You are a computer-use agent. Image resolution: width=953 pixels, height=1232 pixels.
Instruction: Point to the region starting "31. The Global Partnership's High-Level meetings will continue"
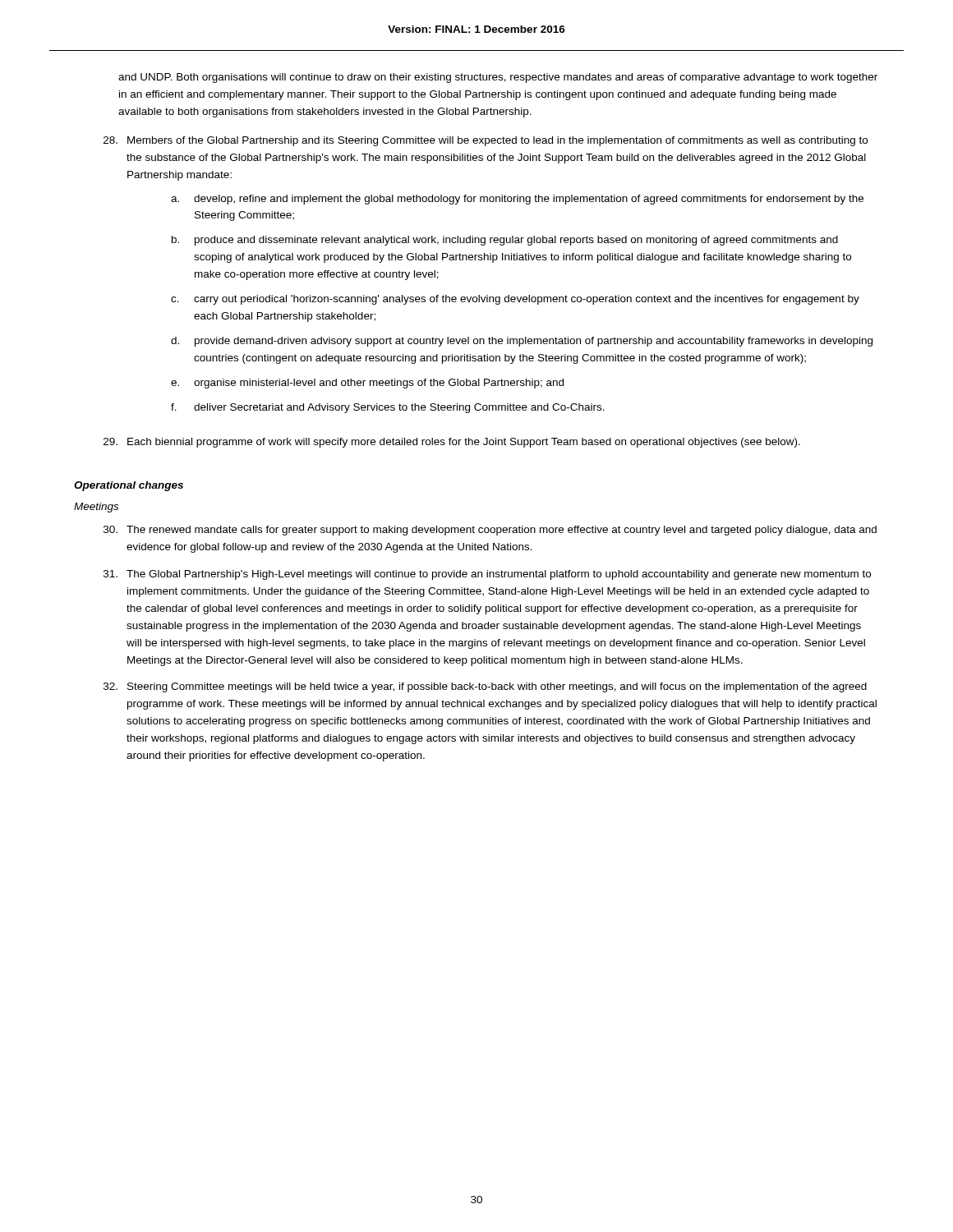coord(476,617)
